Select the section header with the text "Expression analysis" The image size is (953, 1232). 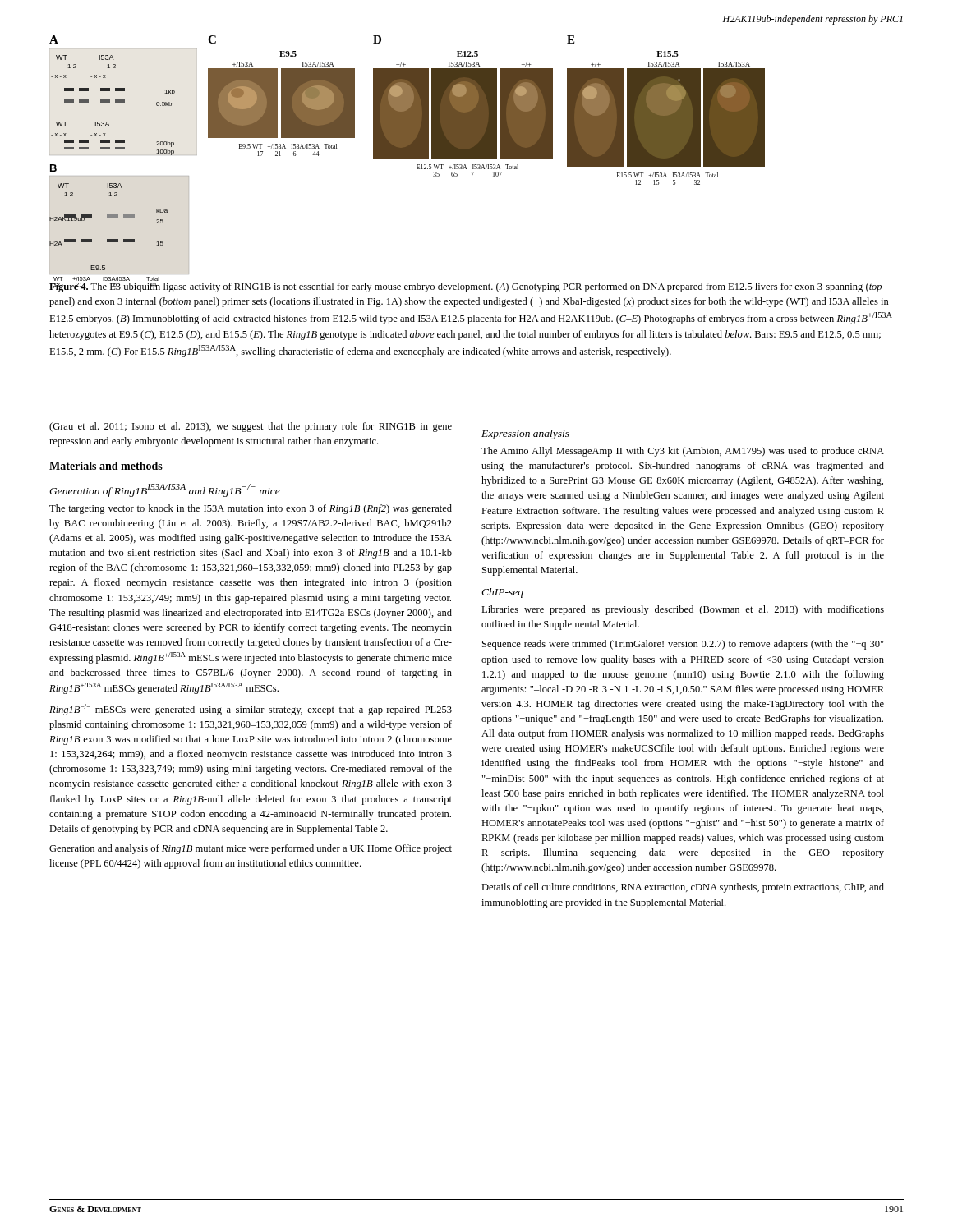(x=525, y=433)
